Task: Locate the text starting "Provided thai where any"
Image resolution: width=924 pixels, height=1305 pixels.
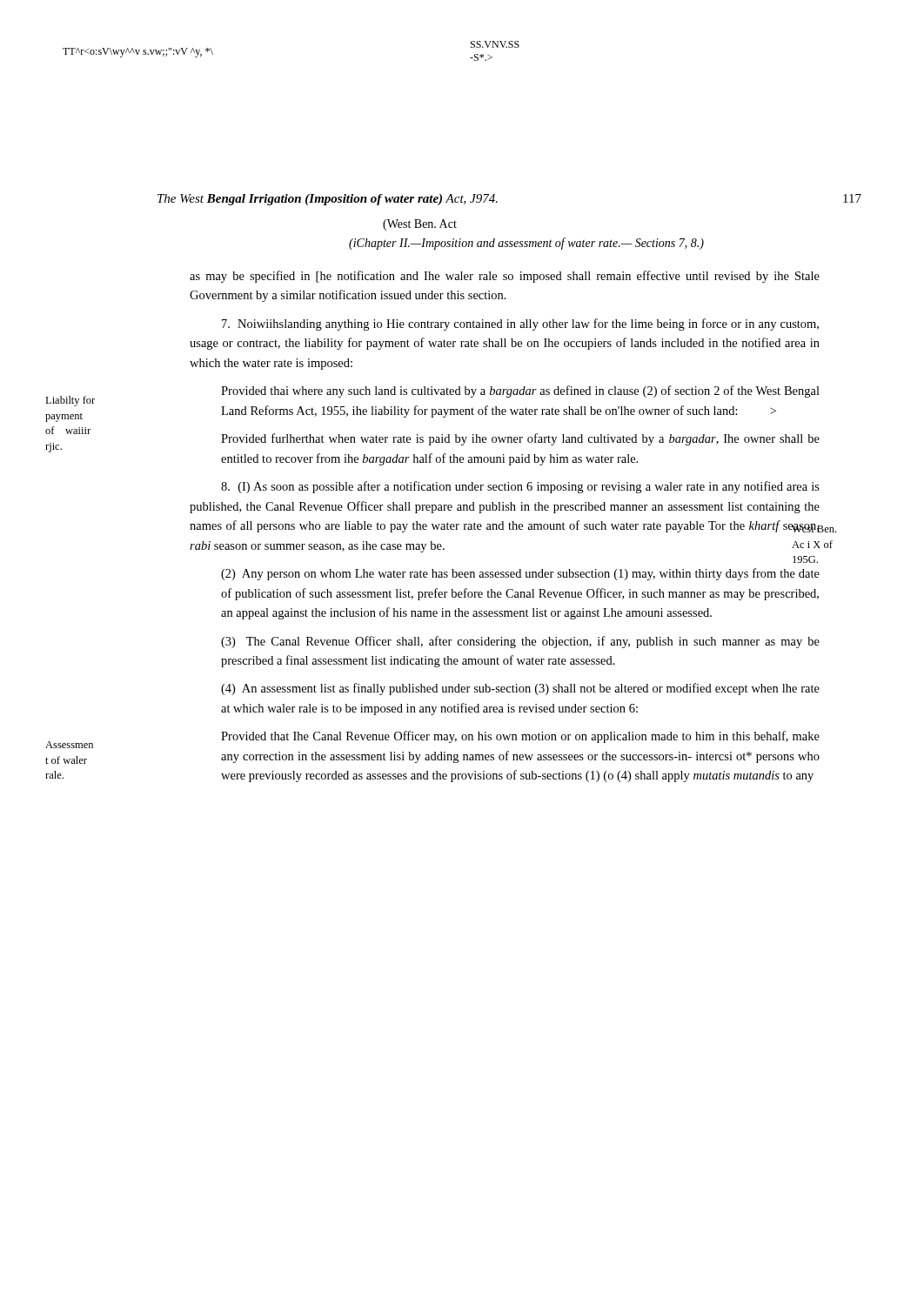Action: [520, 401]
